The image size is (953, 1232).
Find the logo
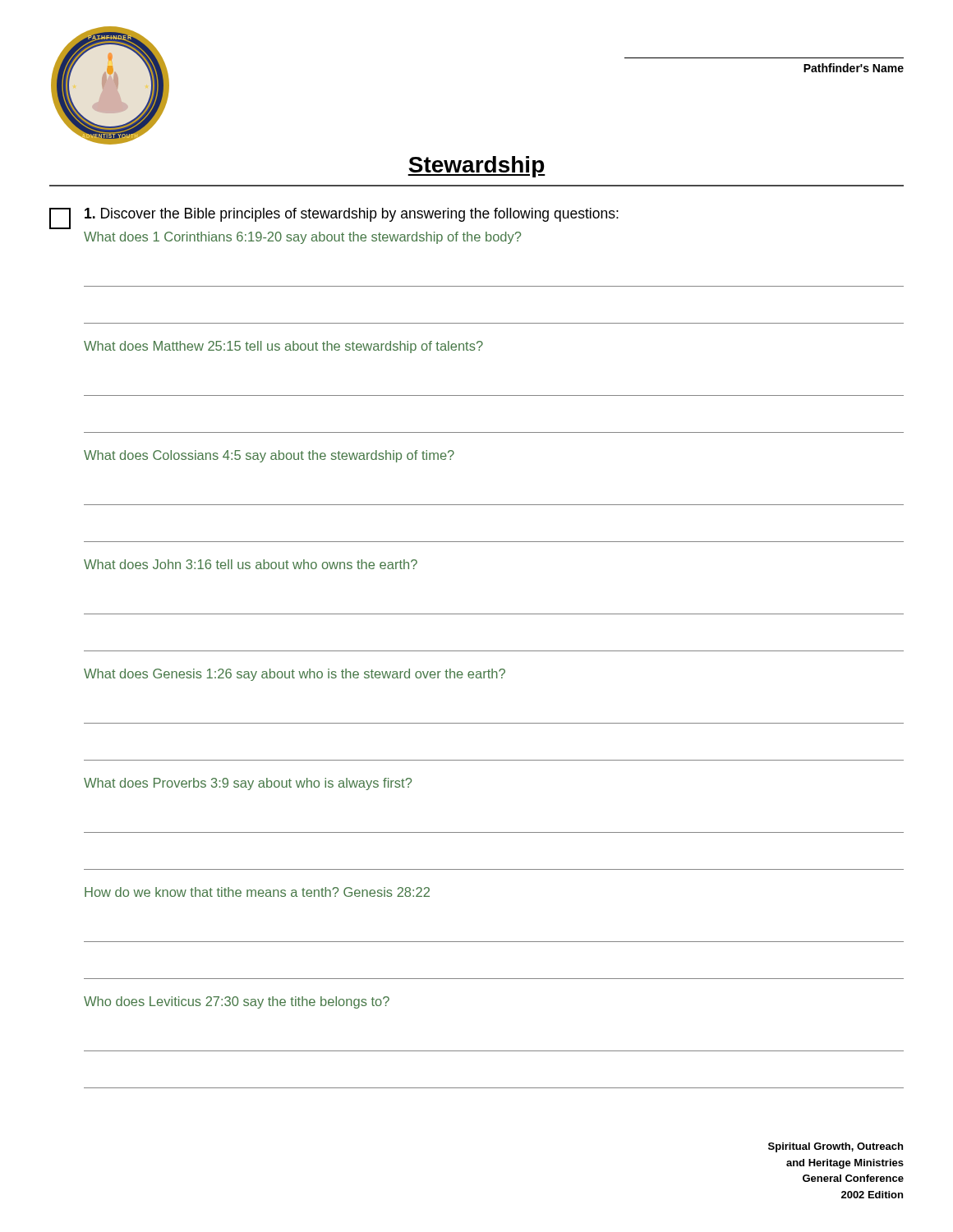pos(115,87)
